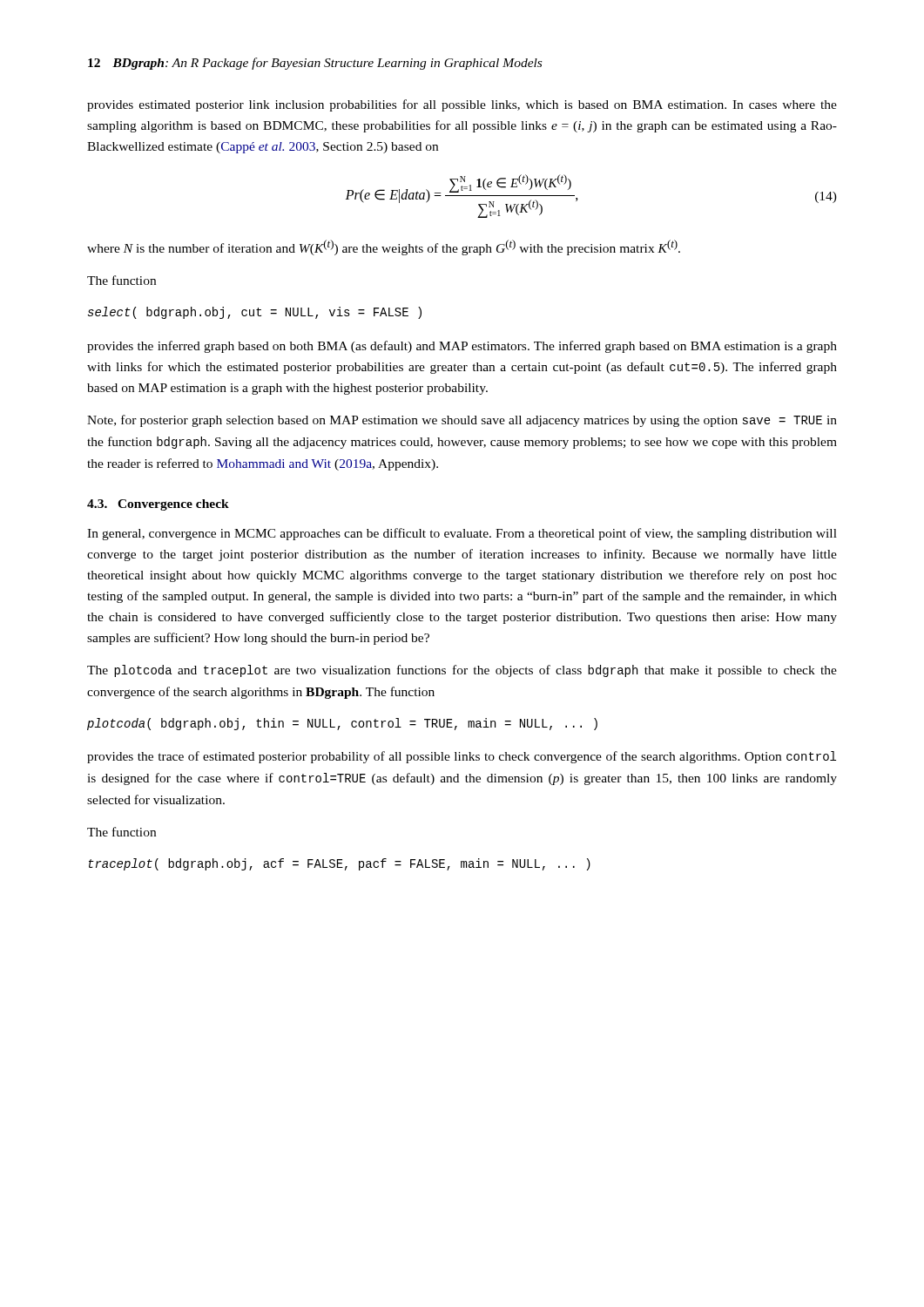Where is the passage that starts "provides estimated posterior link inclusion"?
The width and height of the screenshot is (924, 1307).
pos(462,125)
